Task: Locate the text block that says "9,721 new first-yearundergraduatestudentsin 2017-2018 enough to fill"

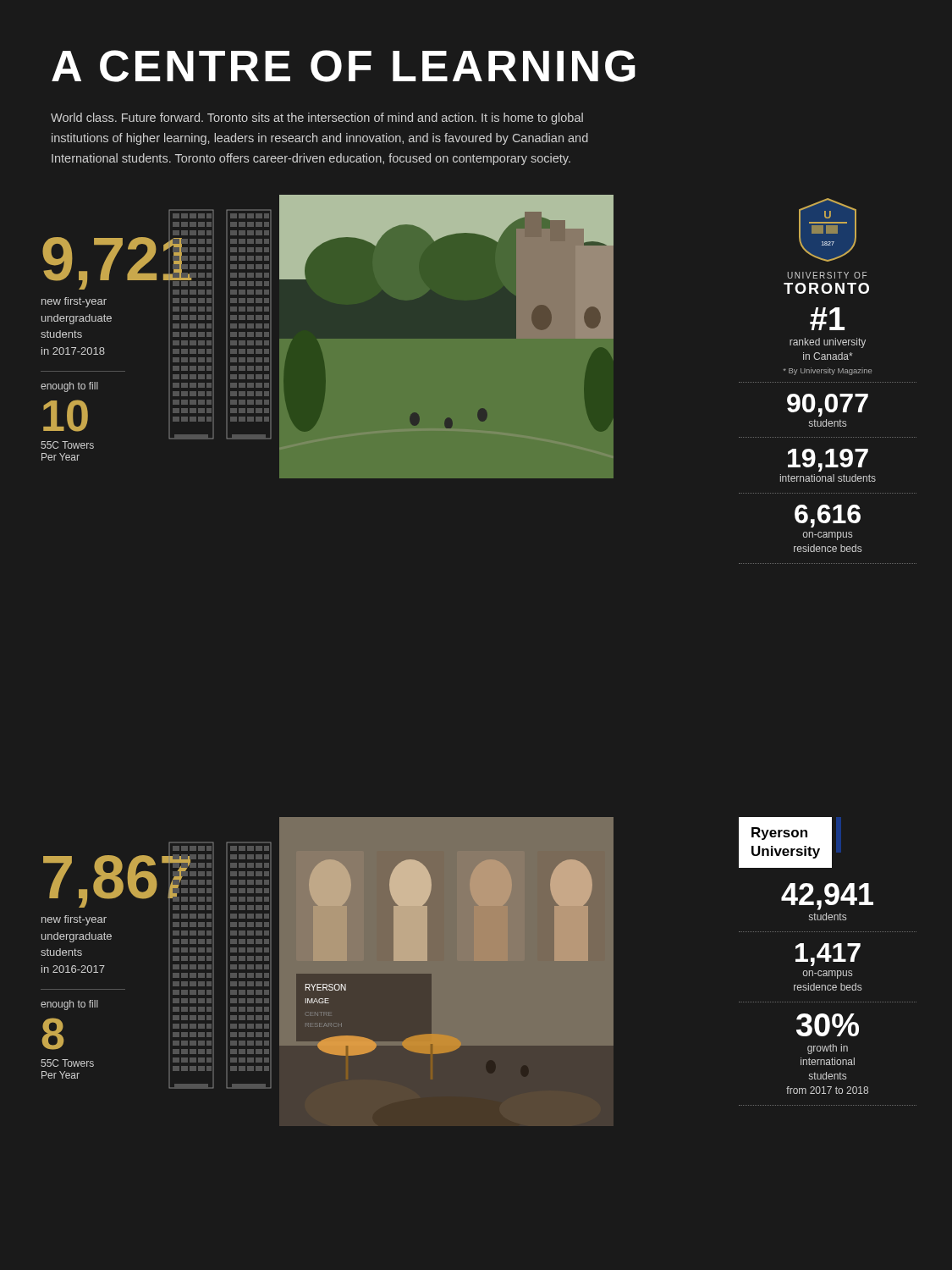Action: click(x=104, y=346)
